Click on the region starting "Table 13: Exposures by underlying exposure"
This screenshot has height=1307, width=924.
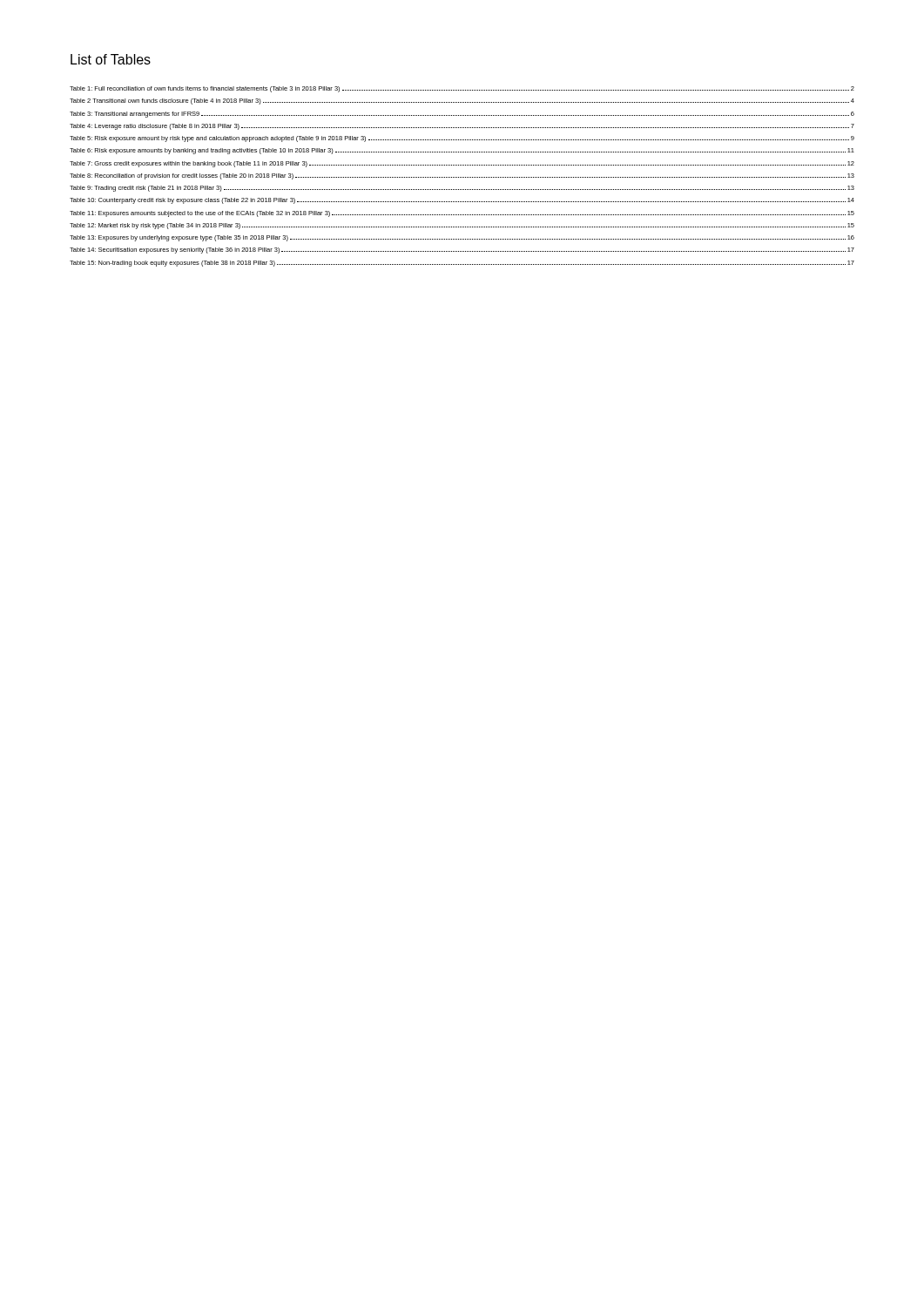[x=462, y=238]
